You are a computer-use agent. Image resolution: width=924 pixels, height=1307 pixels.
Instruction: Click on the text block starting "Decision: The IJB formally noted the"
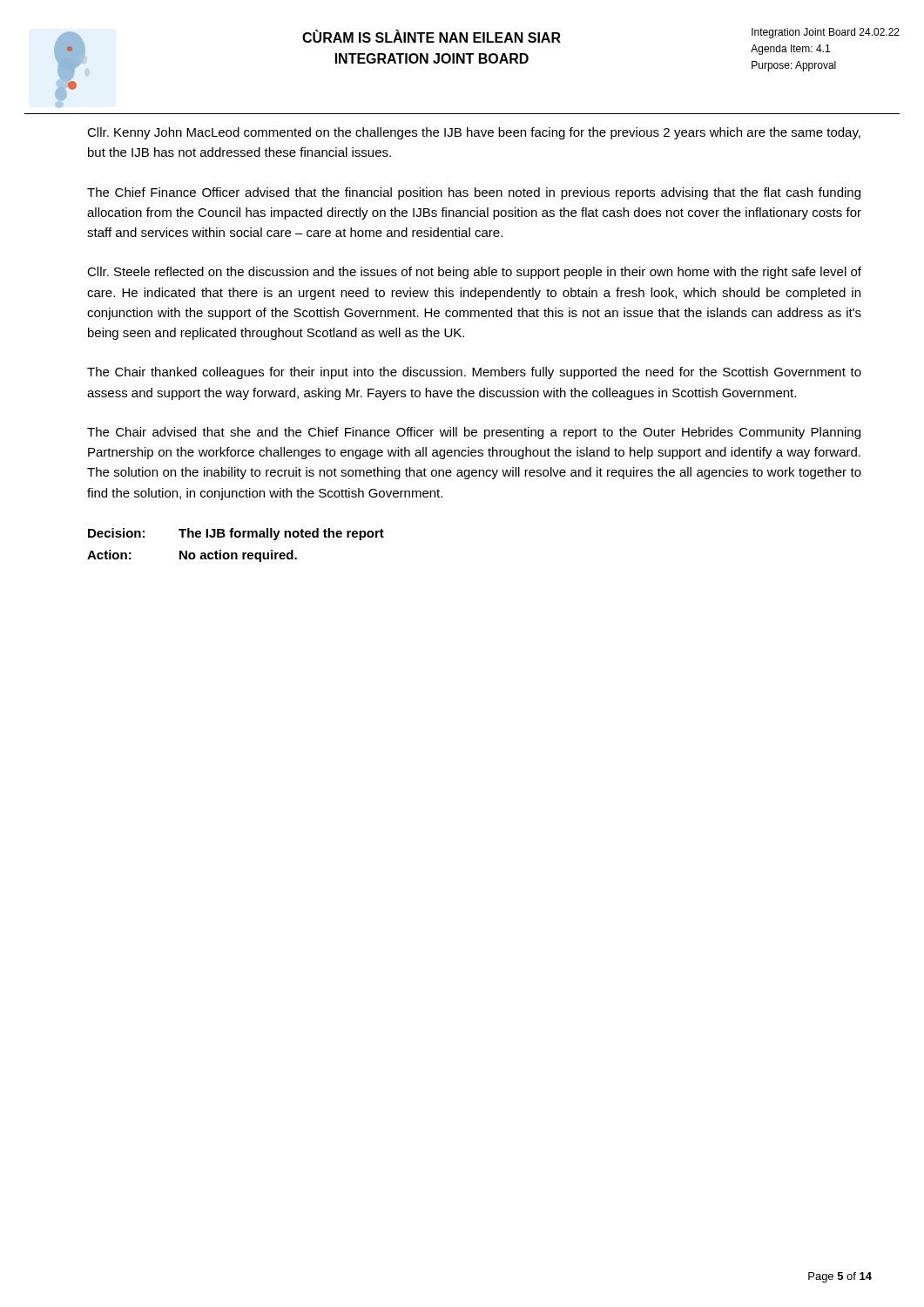coord(236,534)
